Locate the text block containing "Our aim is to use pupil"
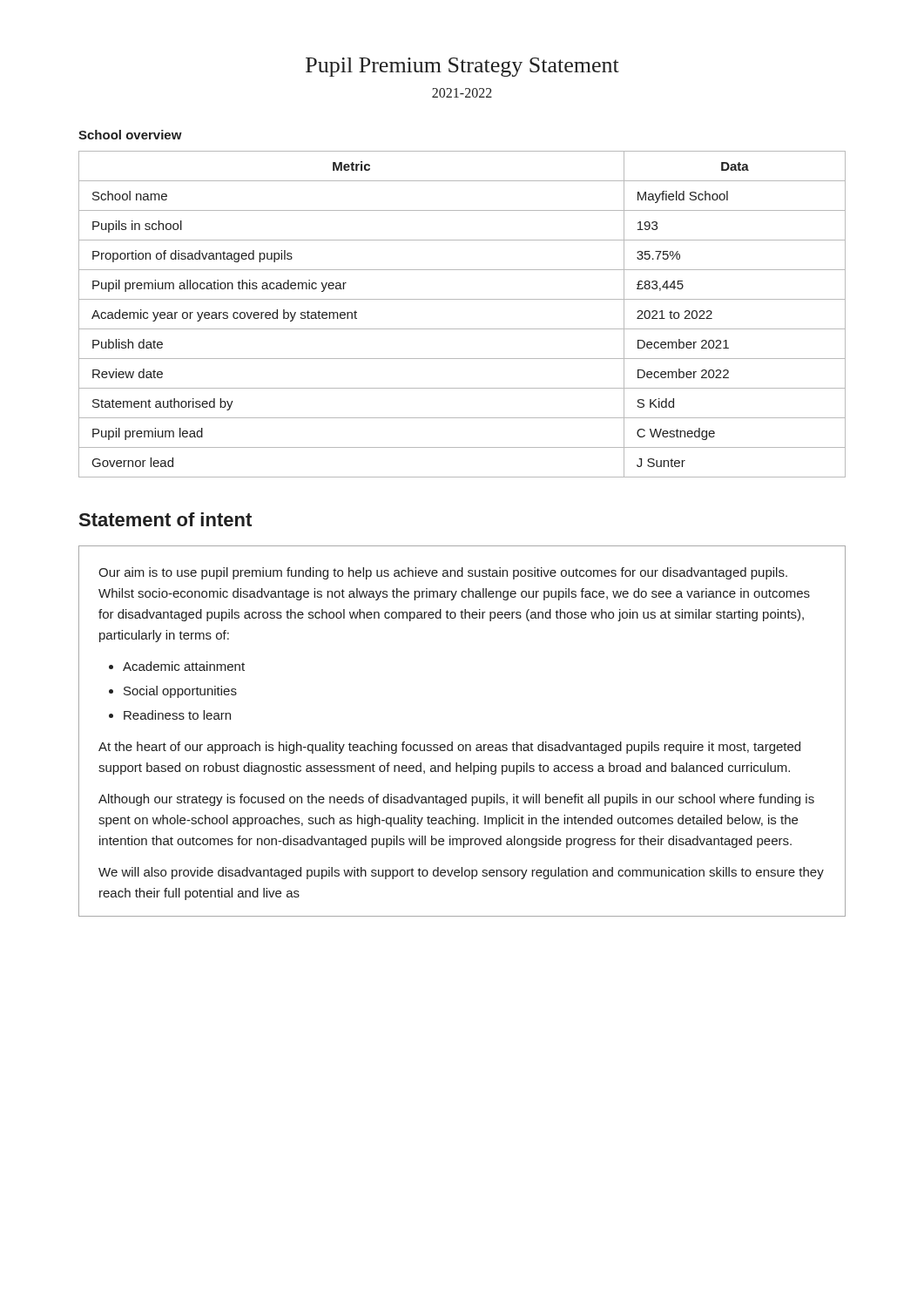Screen dimensions: 1307x924 (x=462, y=604)
